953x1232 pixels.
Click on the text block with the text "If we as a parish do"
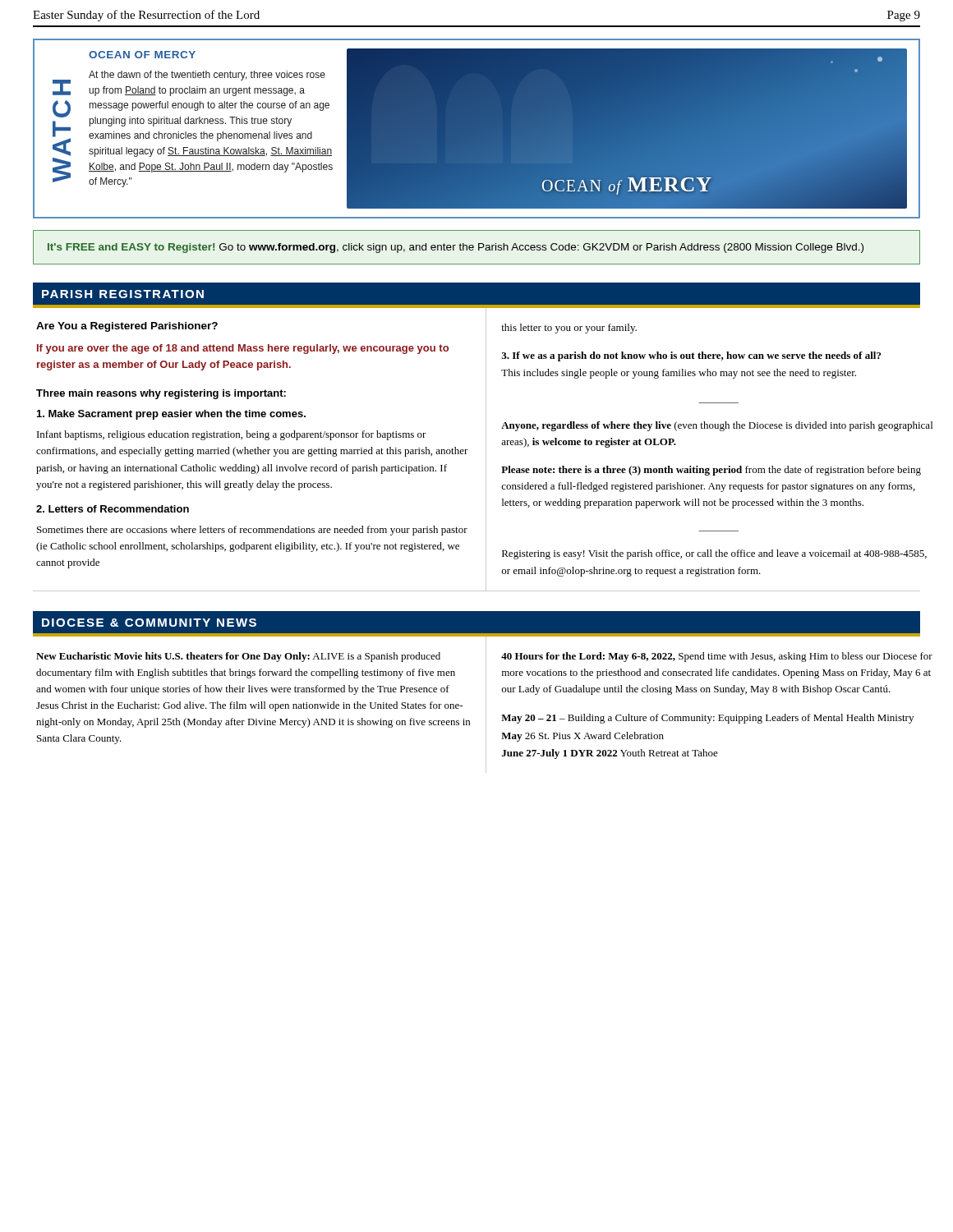[691, 364]
